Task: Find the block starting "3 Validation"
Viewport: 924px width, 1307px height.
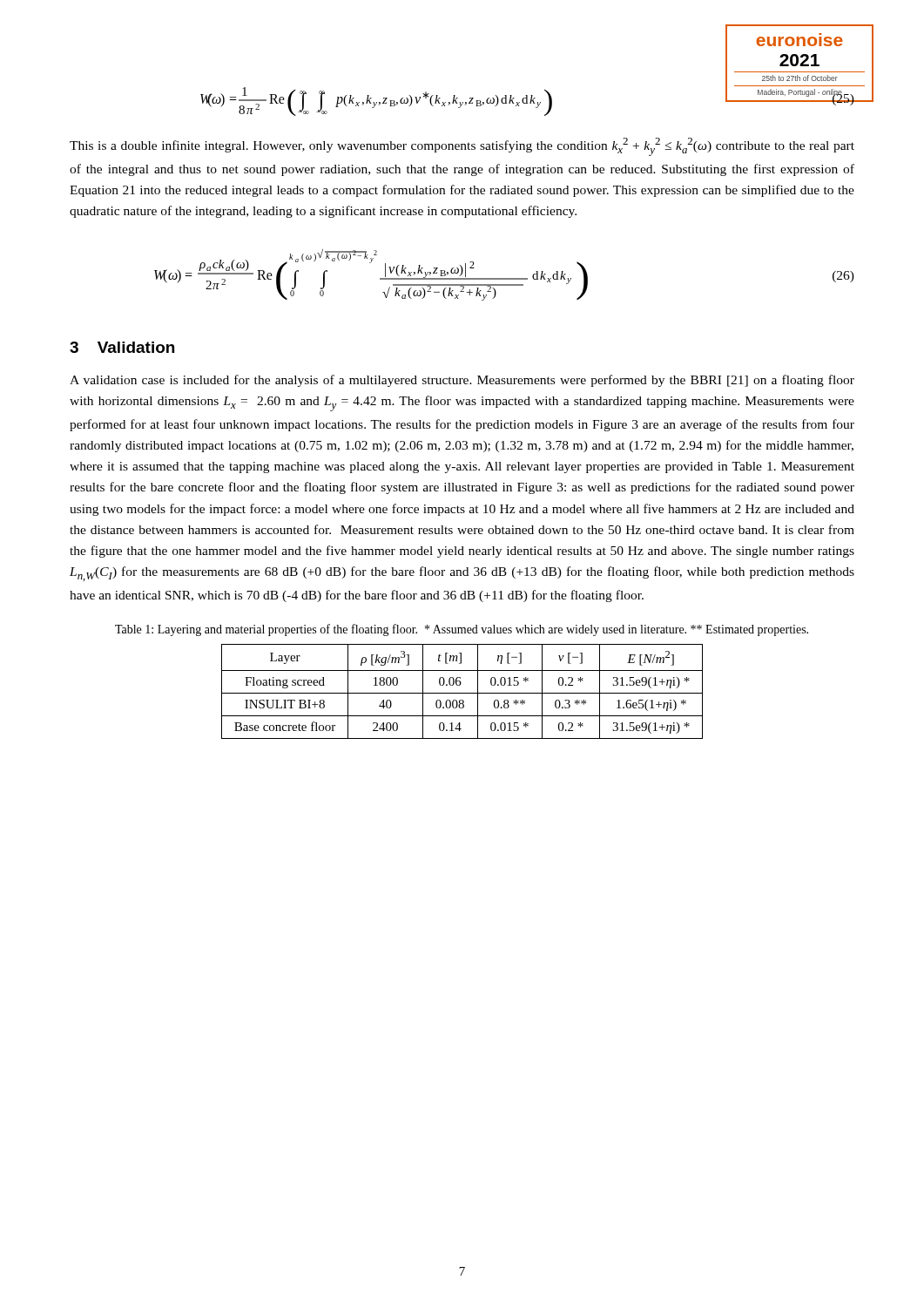Action: click(x=123, y=348)
